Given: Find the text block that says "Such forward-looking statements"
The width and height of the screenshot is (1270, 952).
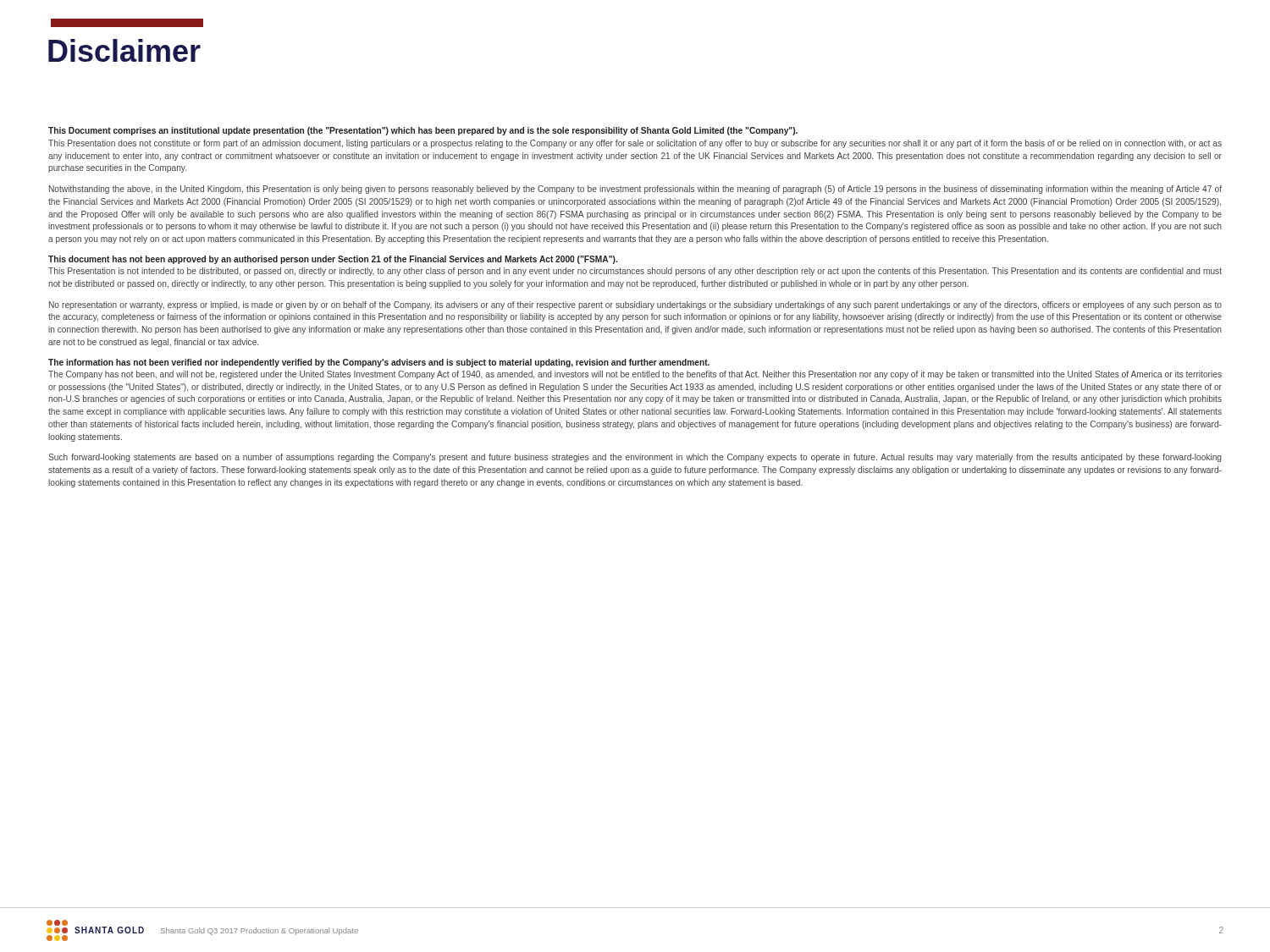Looking at the screenshot, I should [635, 470].
